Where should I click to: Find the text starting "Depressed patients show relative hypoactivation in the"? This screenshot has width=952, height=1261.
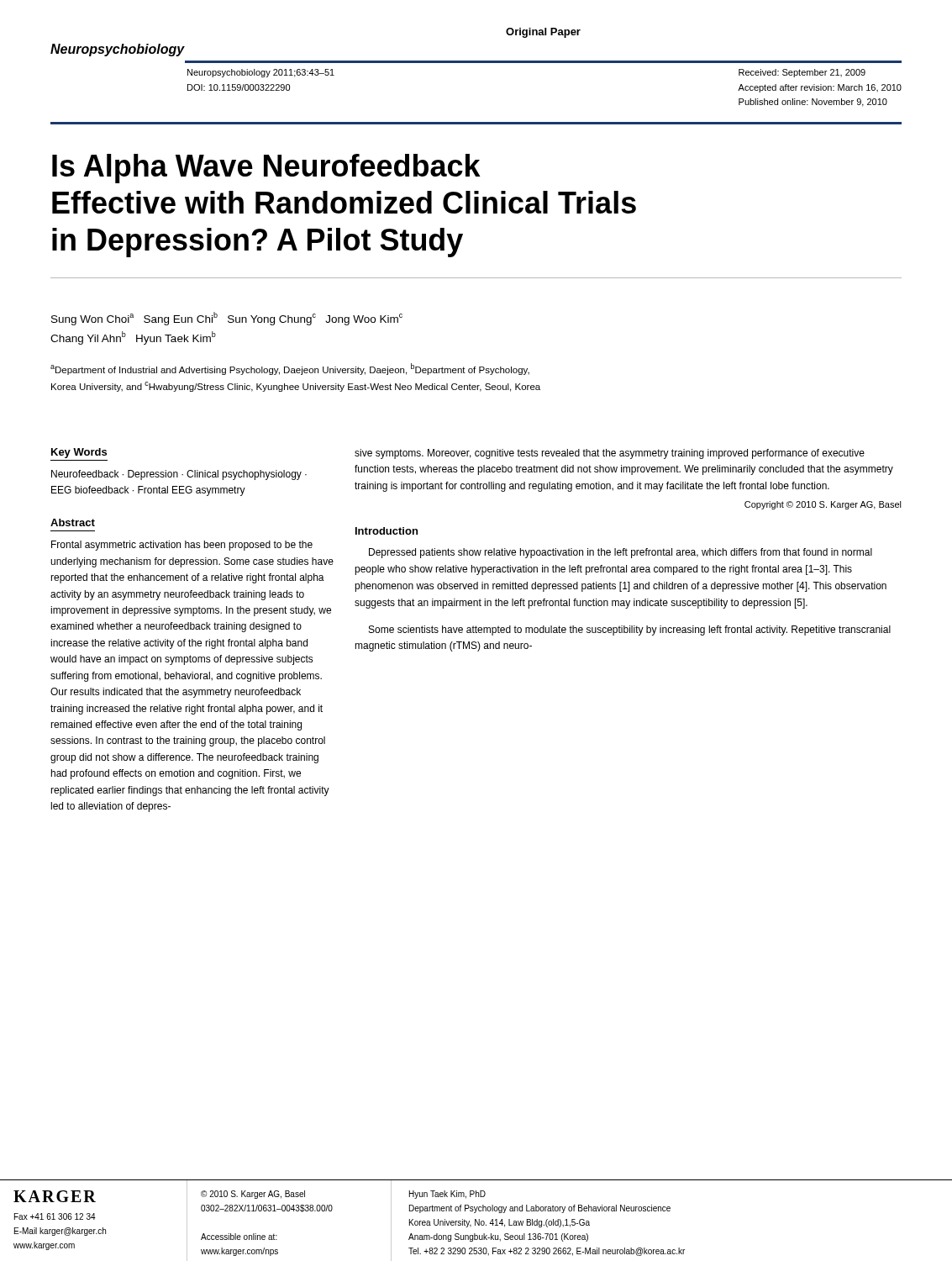[628, 600]
